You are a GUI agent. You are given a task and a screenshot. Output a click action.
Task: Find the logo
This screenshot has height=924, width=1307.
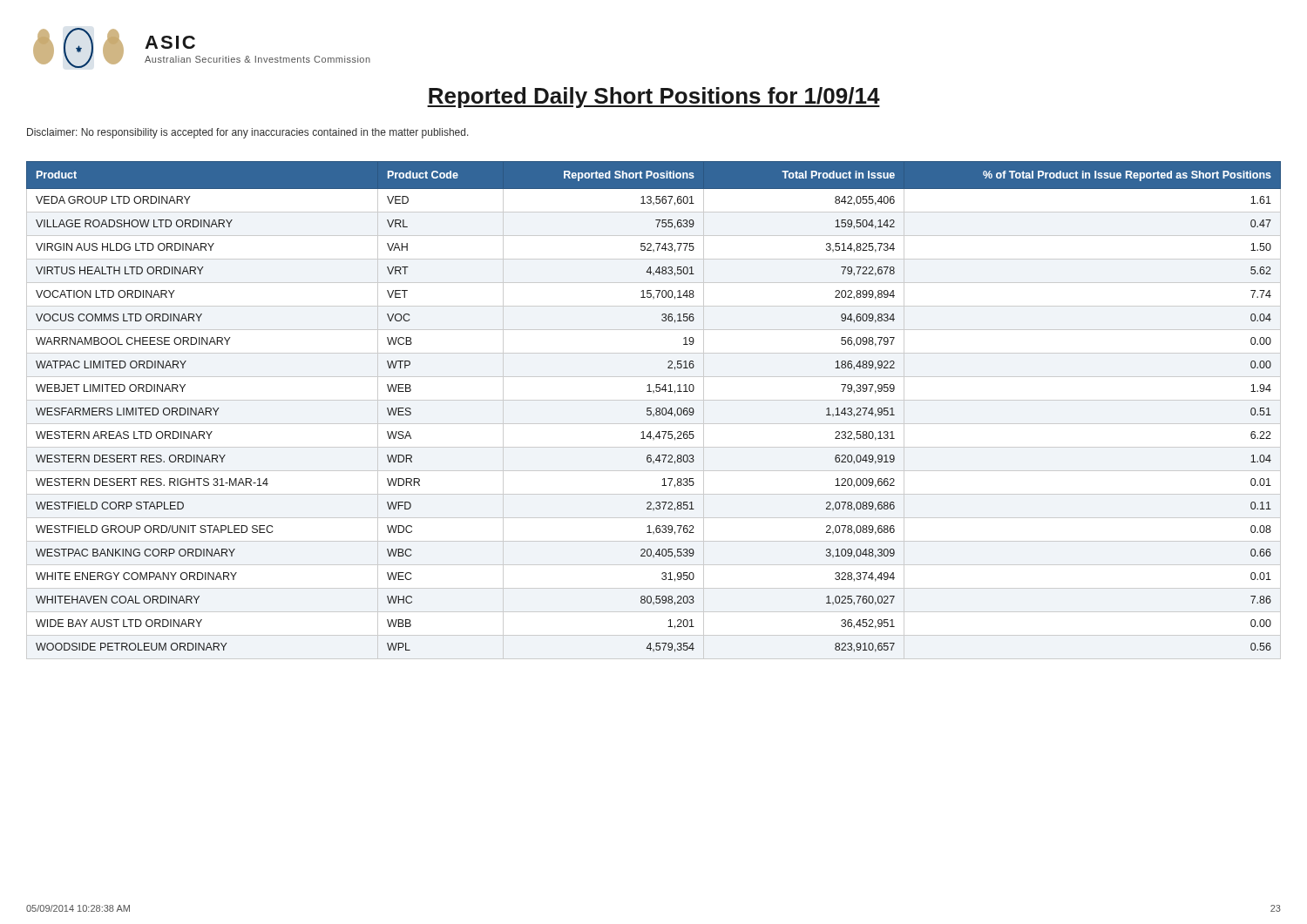pyautogui.click(x=198, y=48)
